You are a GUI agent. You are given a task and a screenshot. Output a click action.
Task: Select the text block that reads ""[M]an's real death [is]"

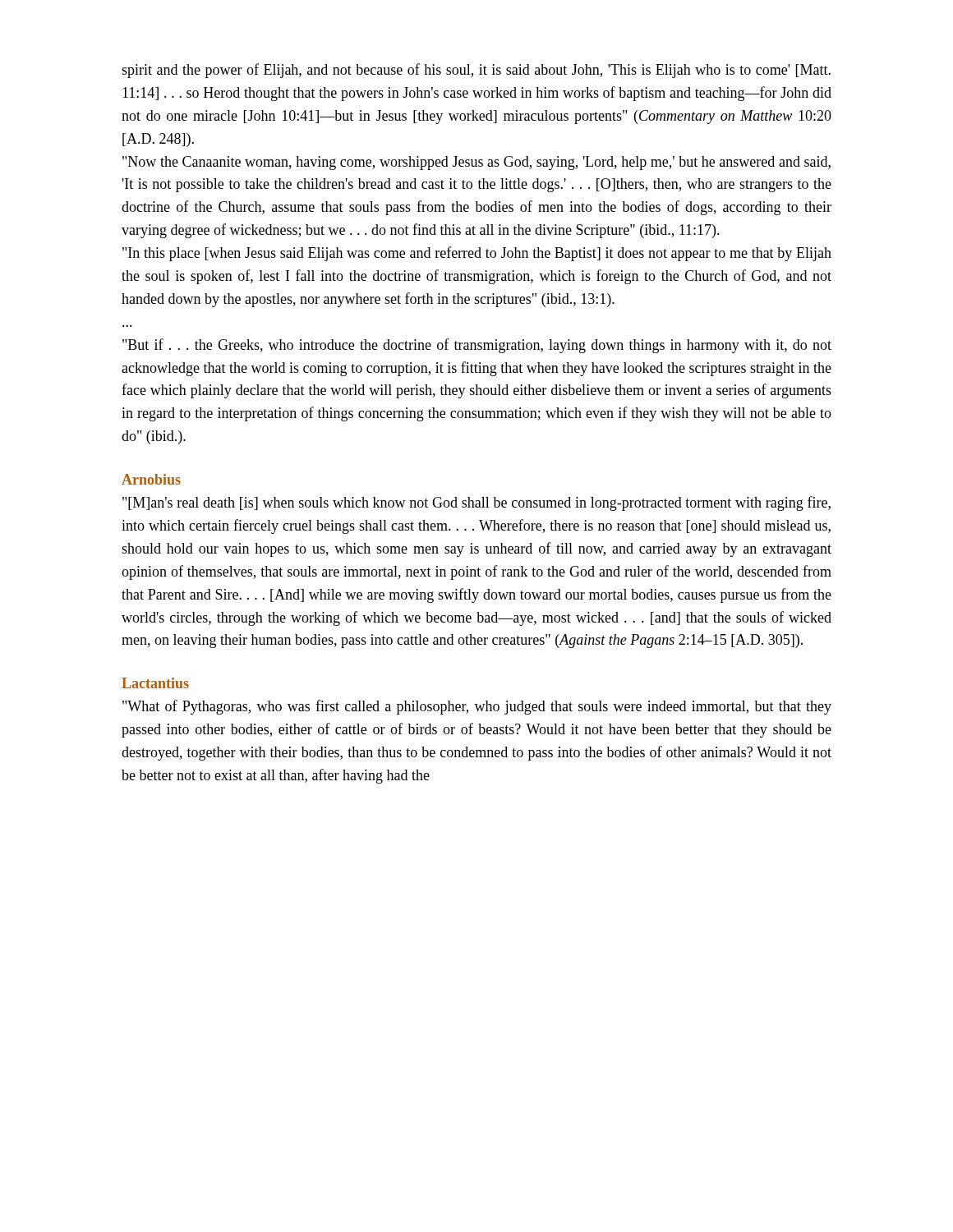click(x=476, y=572)
